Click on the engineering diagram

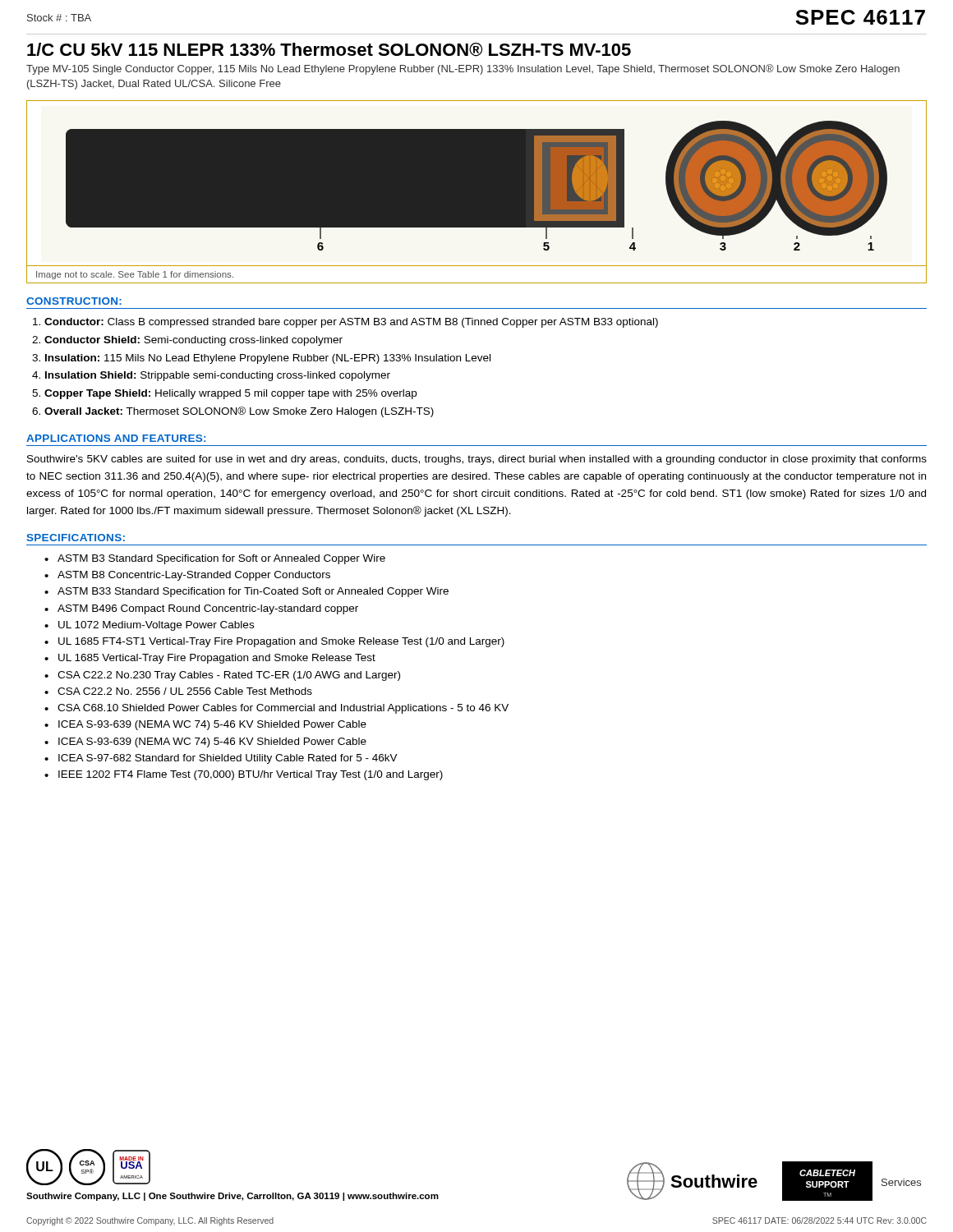pyautogui.click(x=476, y=192)
